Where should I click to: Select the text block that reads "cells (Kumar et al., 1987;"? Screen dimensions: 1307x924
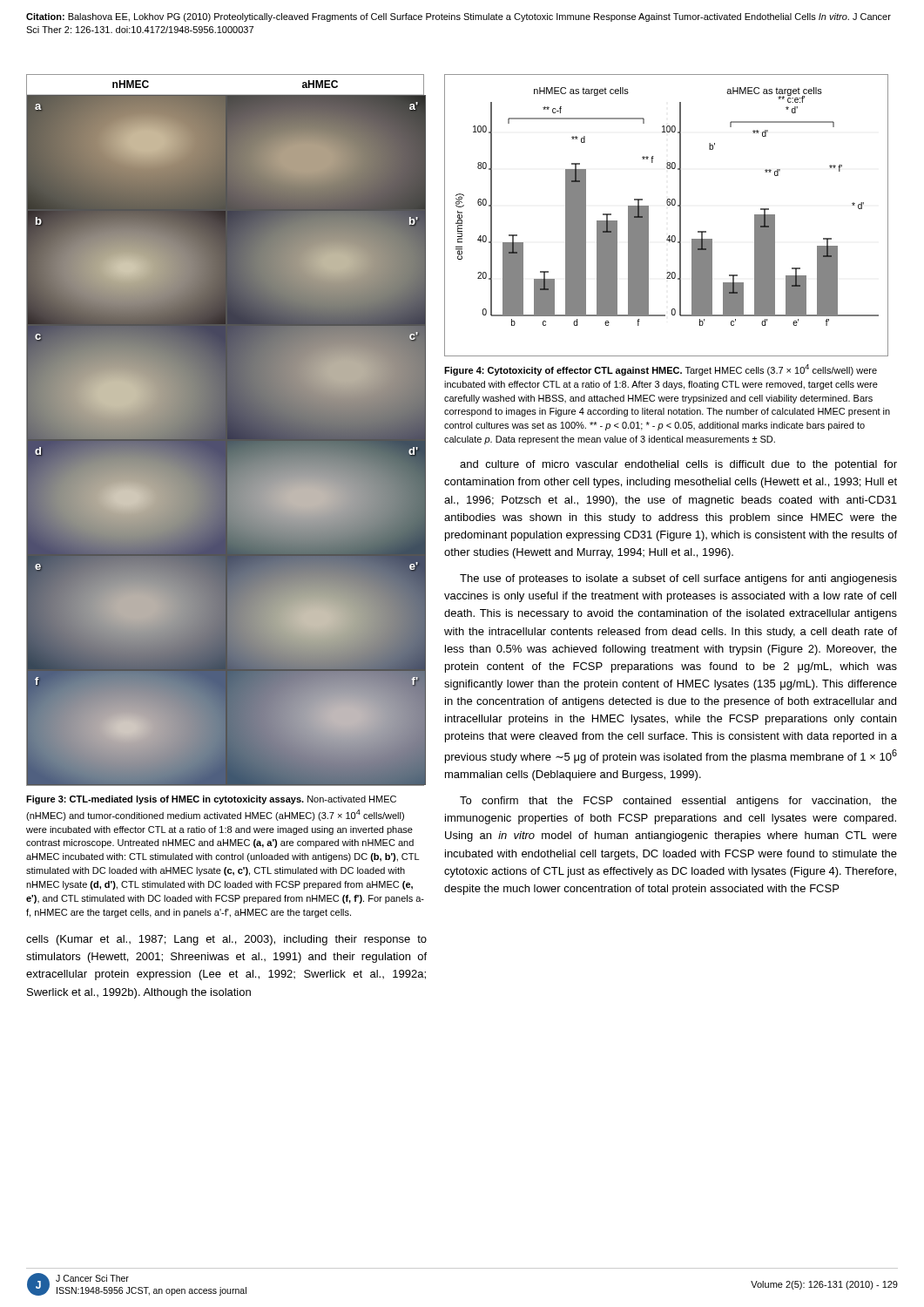pos(226,966)
